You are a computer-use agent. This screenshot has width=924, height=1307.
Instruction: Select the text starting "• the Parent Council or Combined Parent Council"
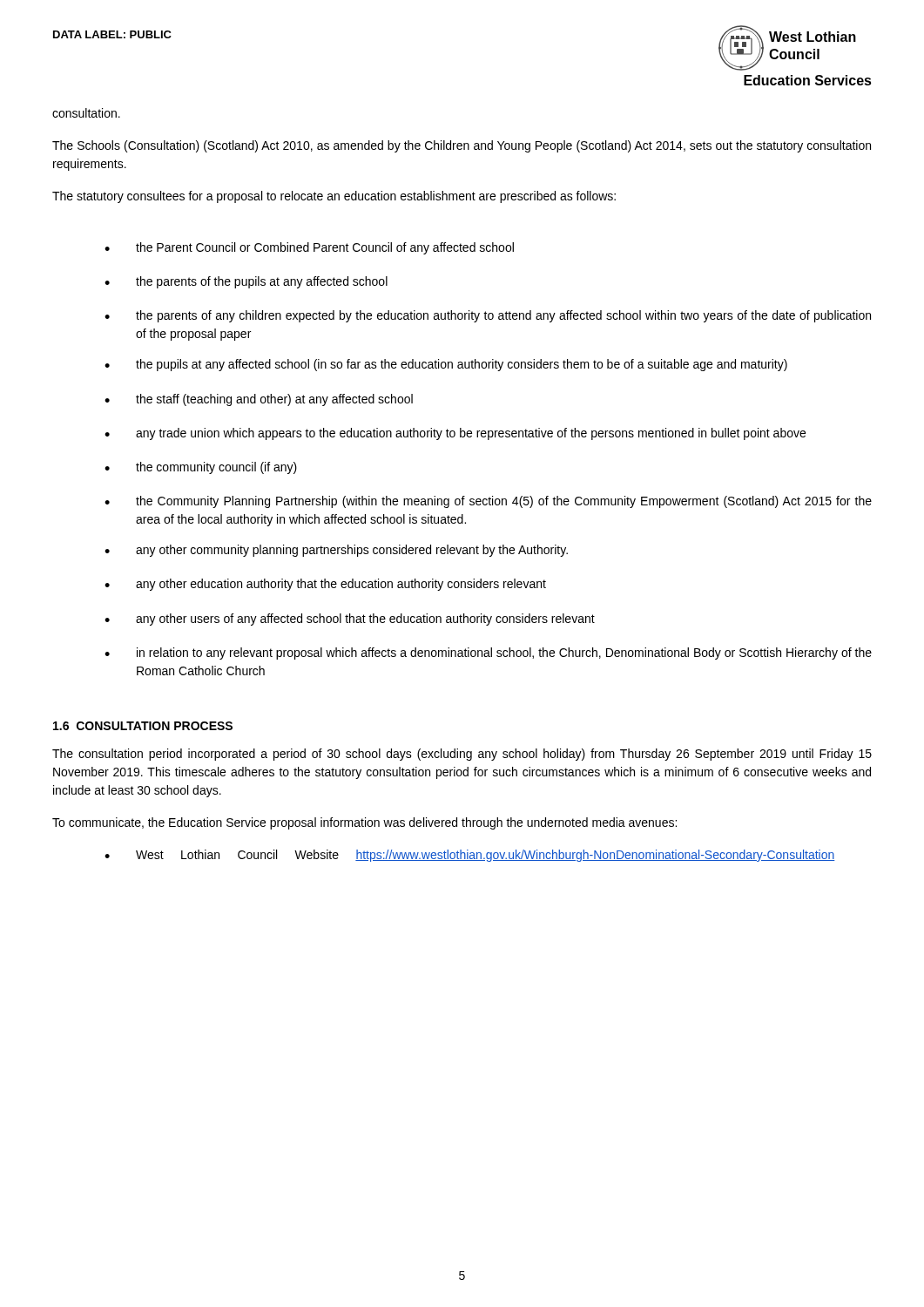tap(488, 250)
